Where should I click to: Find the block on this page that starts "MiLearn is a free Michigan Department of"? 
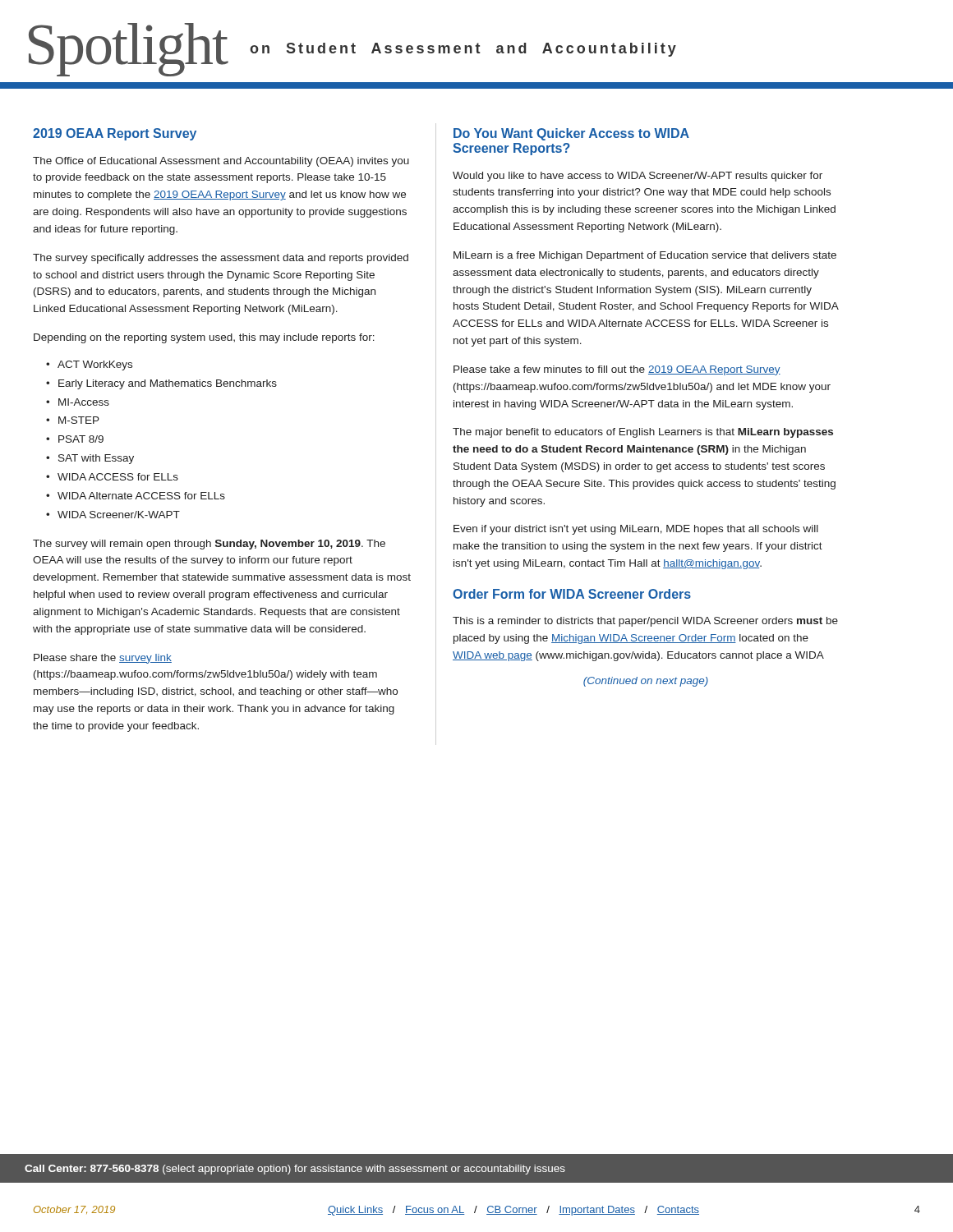[646, 299]
